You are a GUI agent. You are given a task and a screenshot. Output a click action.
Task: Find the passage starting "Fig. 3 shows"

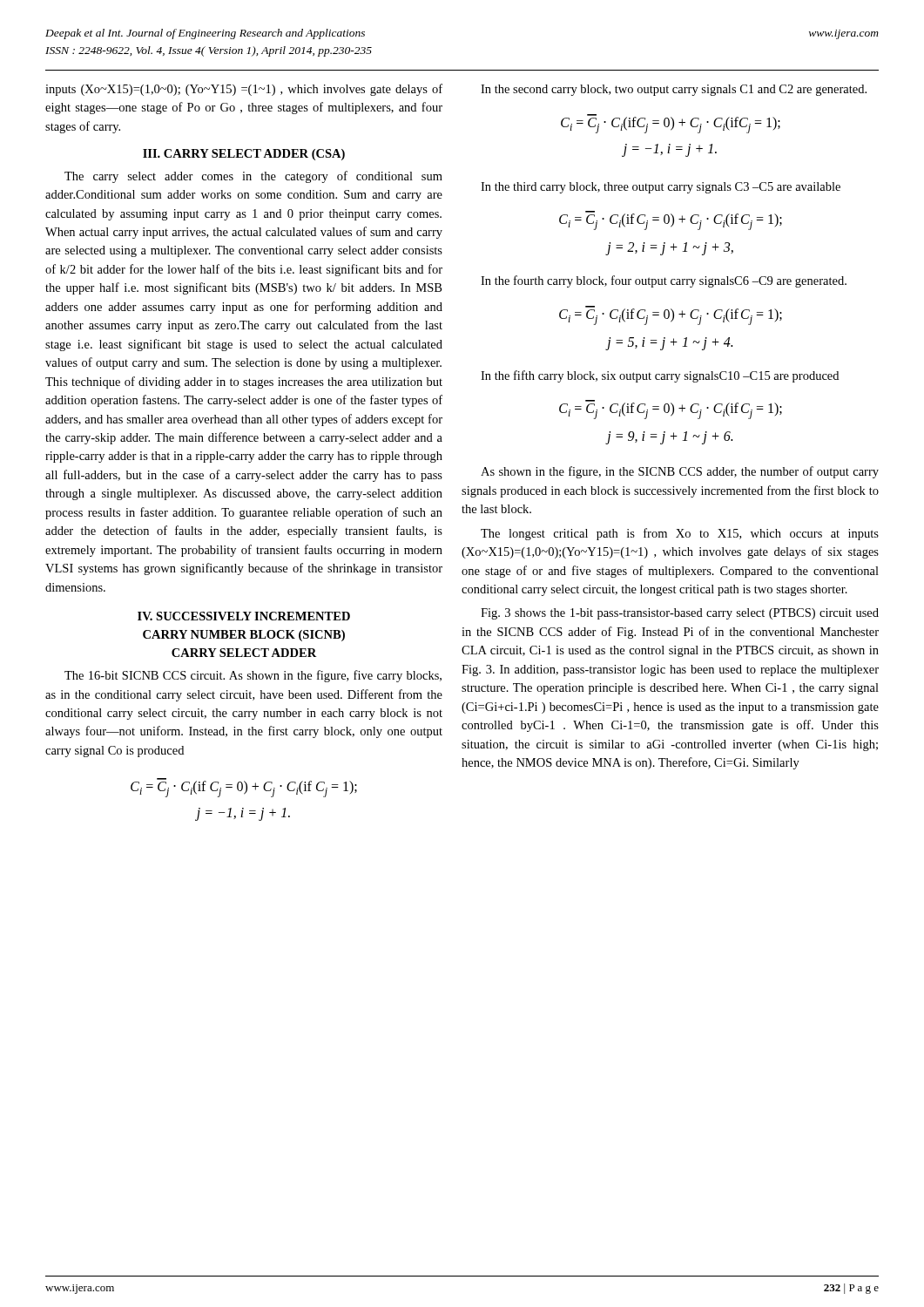pos(670,688)
